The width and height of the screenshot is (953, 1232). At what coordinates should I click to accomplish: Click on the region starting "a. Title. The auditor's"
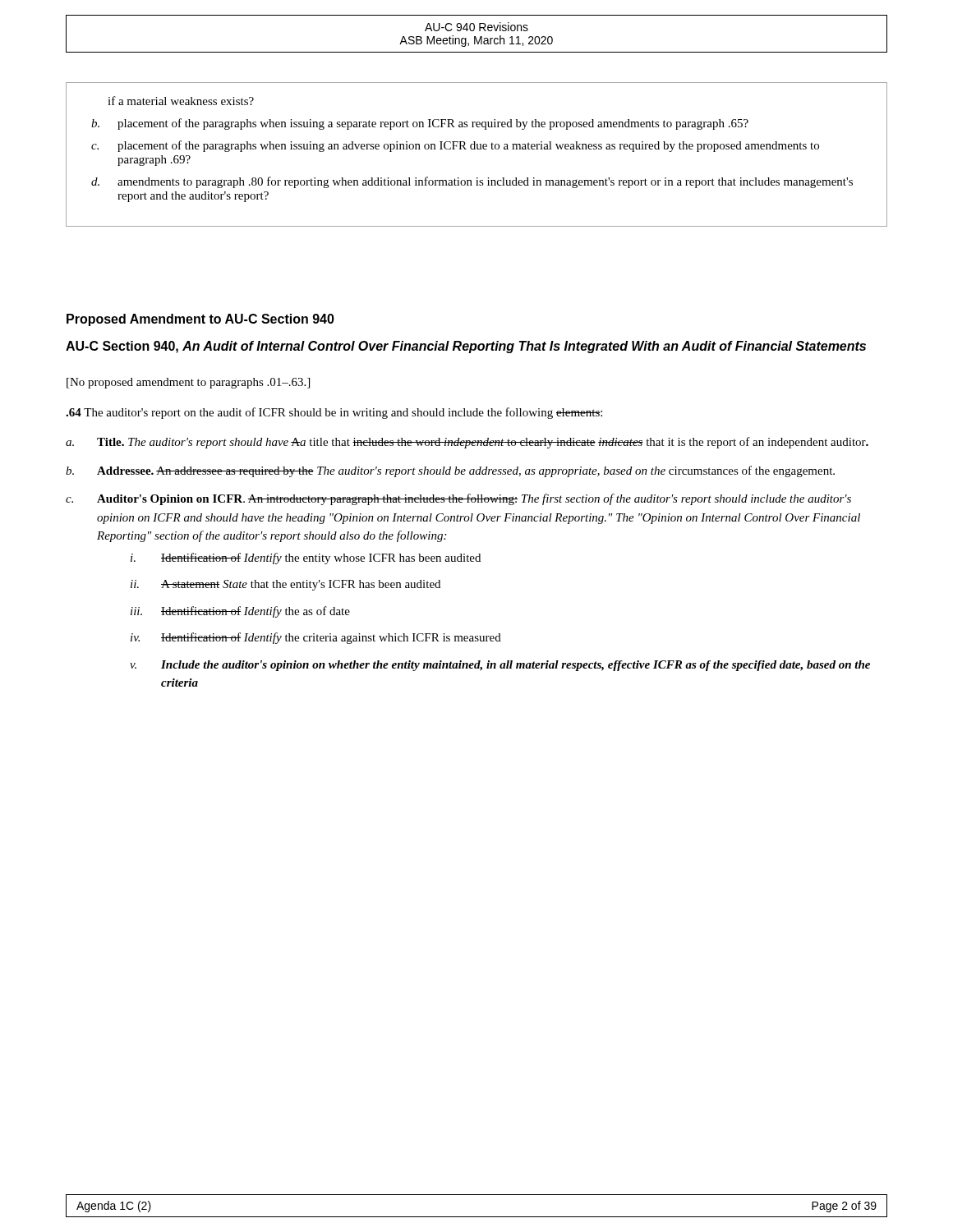point(467,442)
